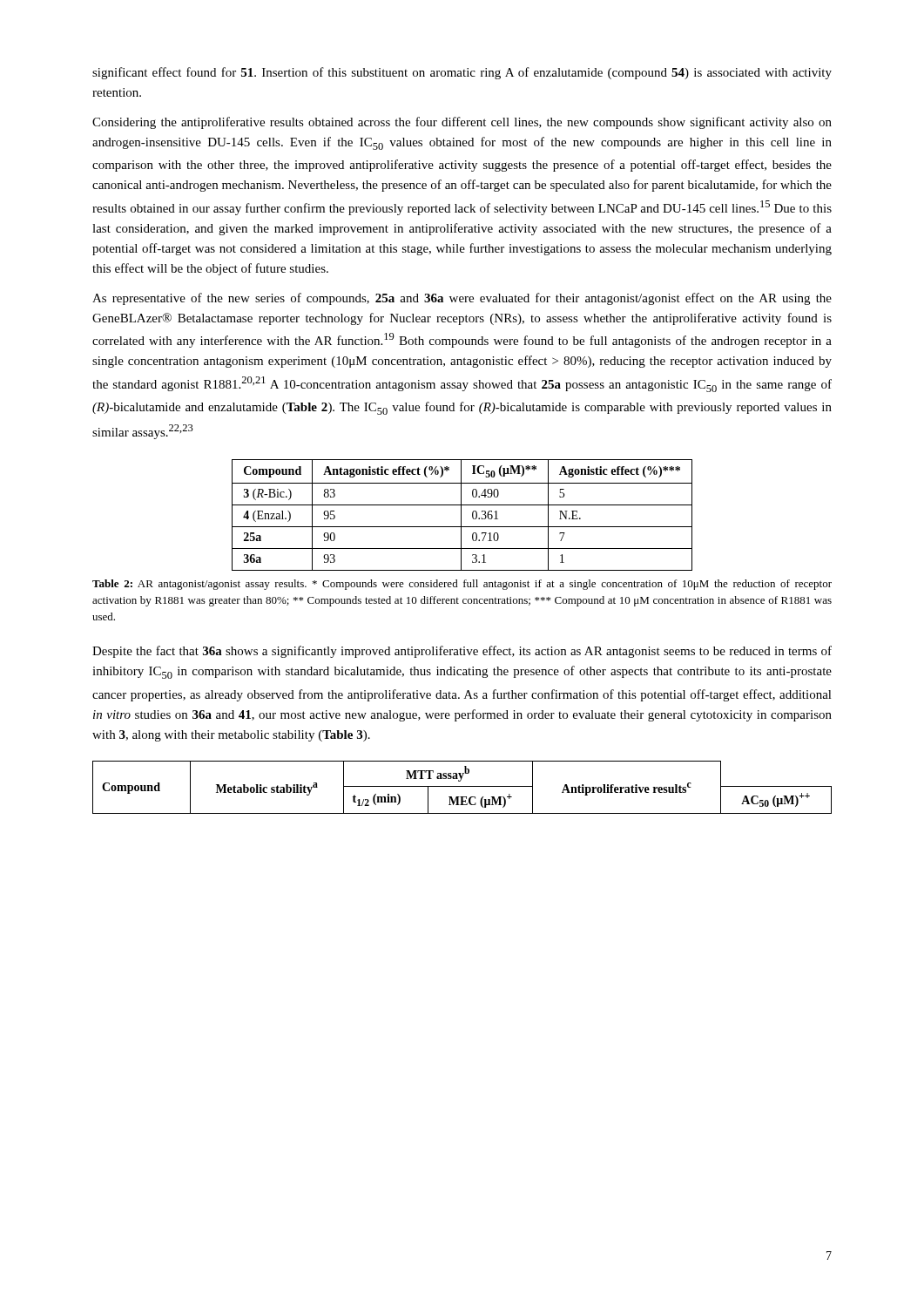Navigate to the text block starting "Table 2: AR antagonist/agonist assay results. * Compounds"

pyautogui.click(x=462, y=601)
